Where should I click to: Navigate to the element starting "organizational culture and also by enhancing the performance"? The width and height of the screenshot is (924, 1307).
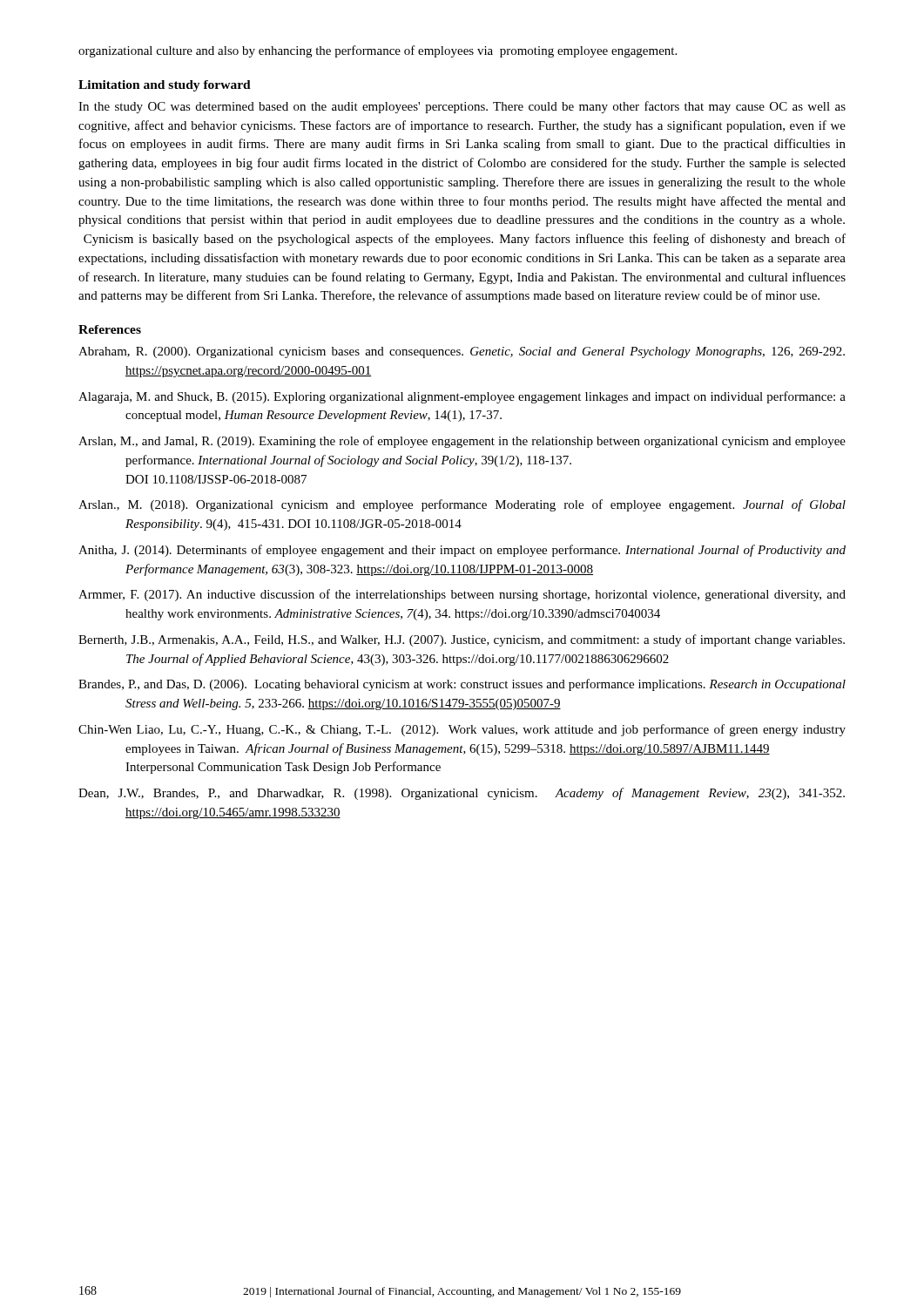tap(462, 51)
